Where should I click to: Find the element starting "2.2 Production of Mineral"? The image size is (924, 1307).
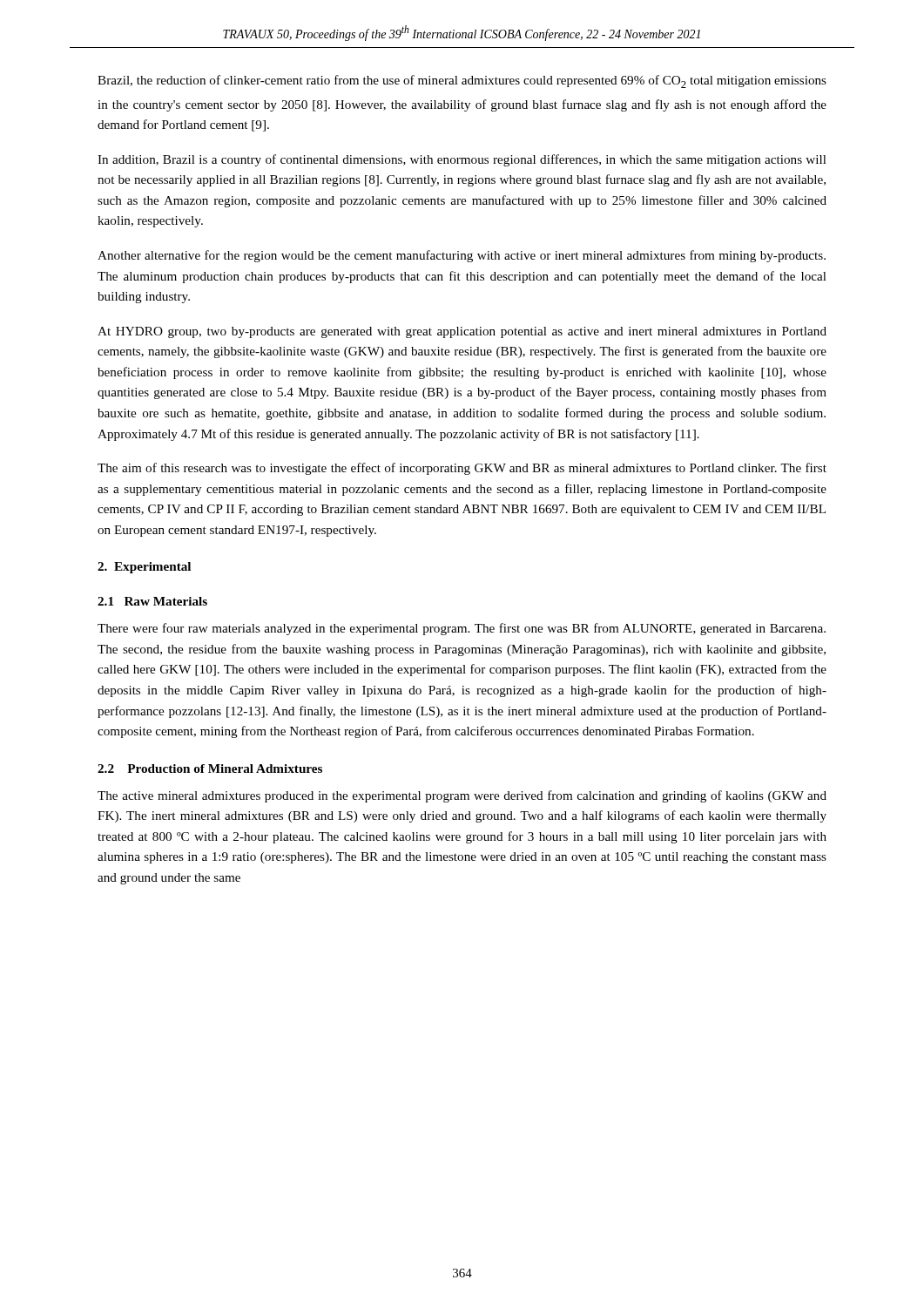coord(210,769)
